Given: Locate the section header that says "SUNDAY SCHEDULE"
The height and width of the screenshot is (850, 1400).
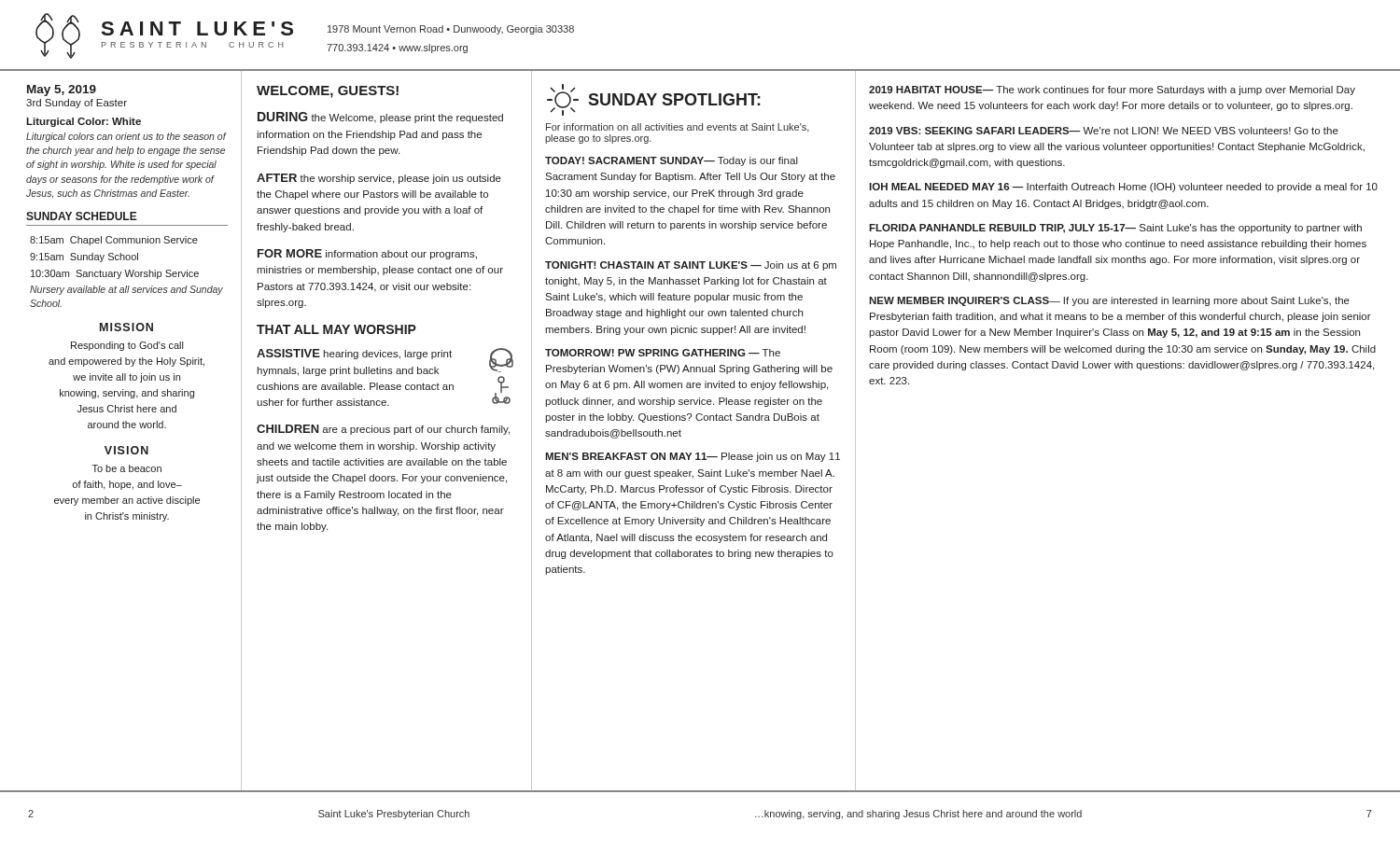Looking at the screenshot, I should pos(82,217).
